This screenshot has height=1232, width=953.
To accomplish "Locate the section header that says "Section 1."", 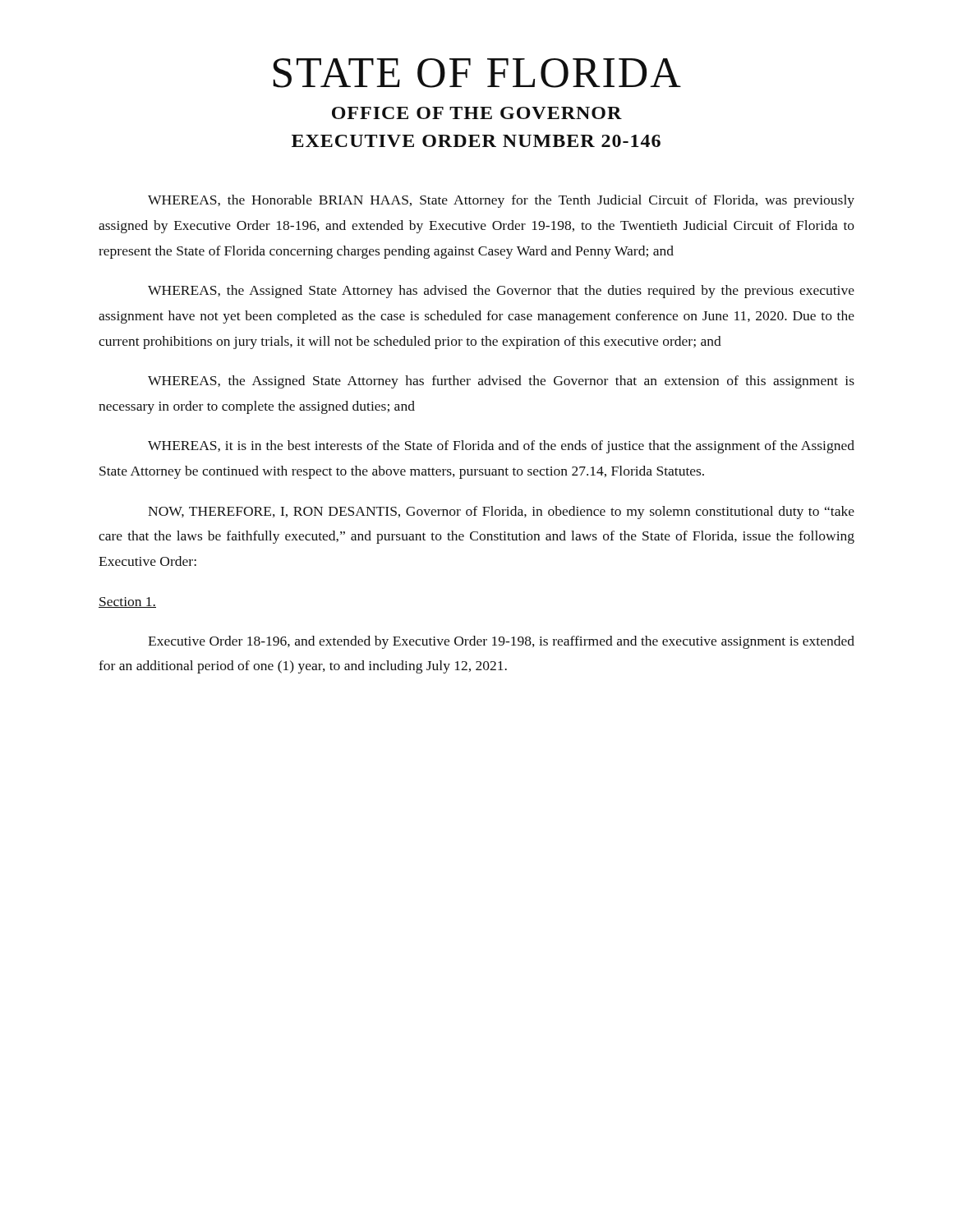I will point(127,601).
